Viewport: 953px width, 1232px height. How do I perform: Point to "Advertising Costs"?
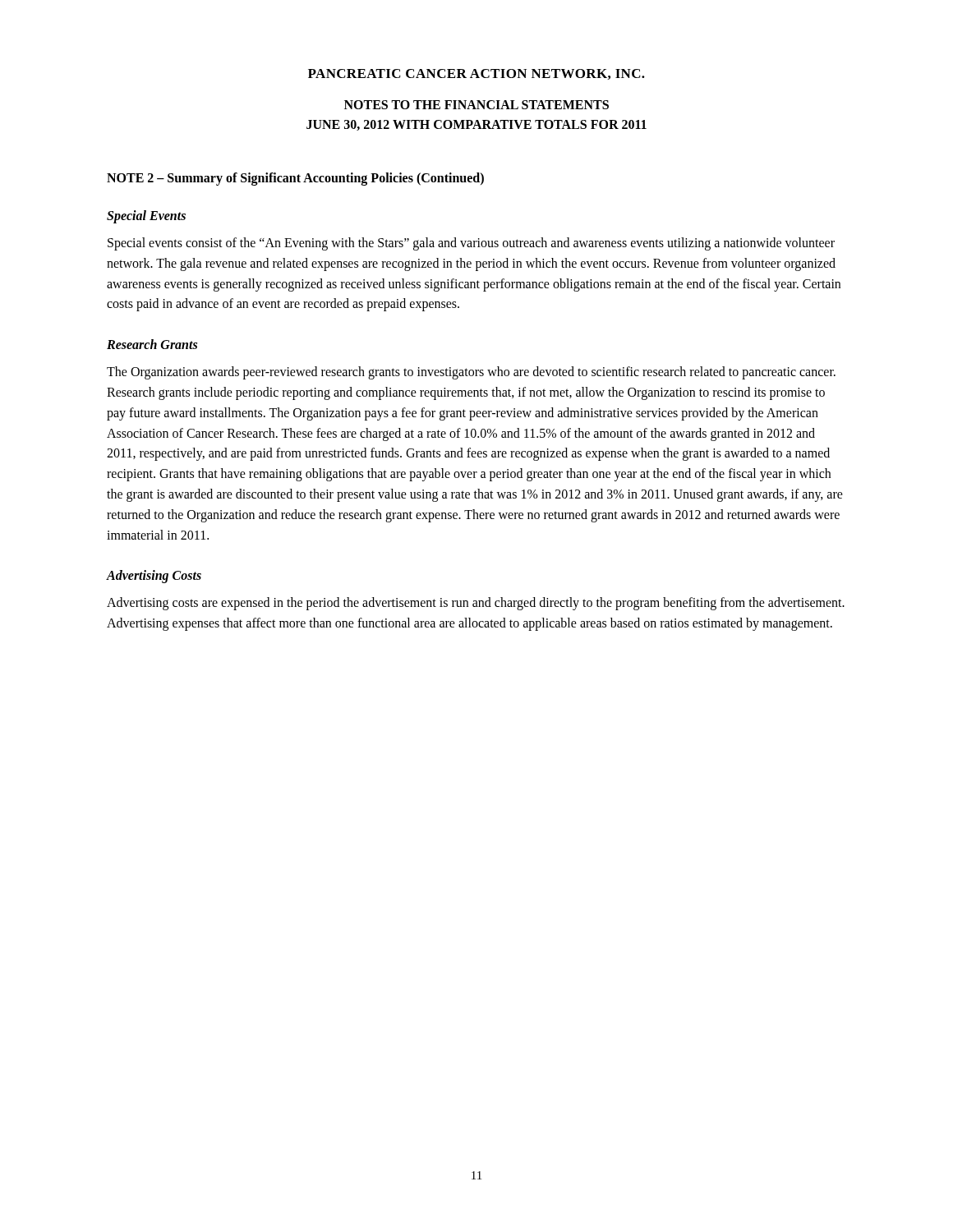(154, 576)
